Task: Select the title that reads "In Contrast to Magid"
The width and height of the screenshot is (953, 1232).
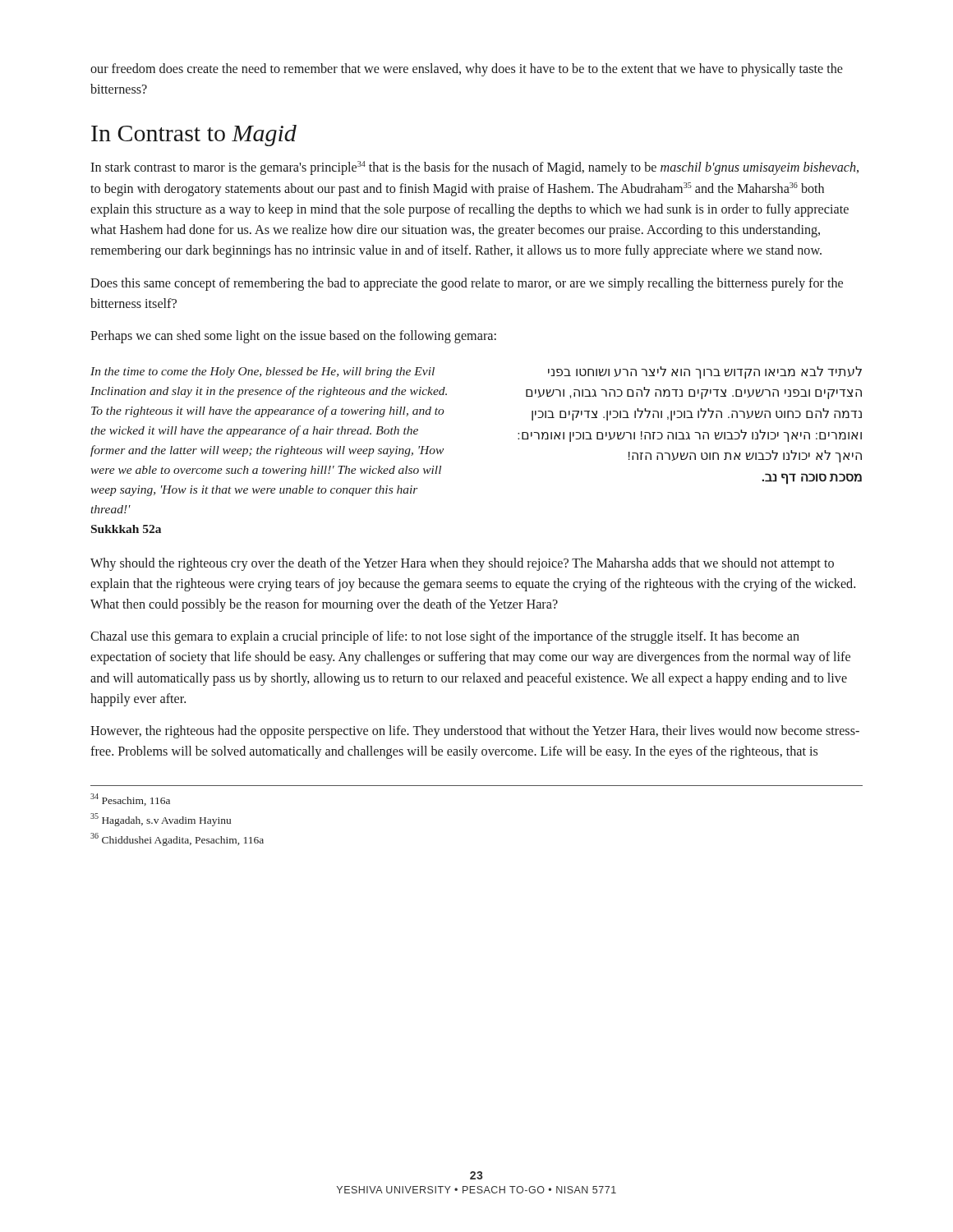Action: click(193, 133)
